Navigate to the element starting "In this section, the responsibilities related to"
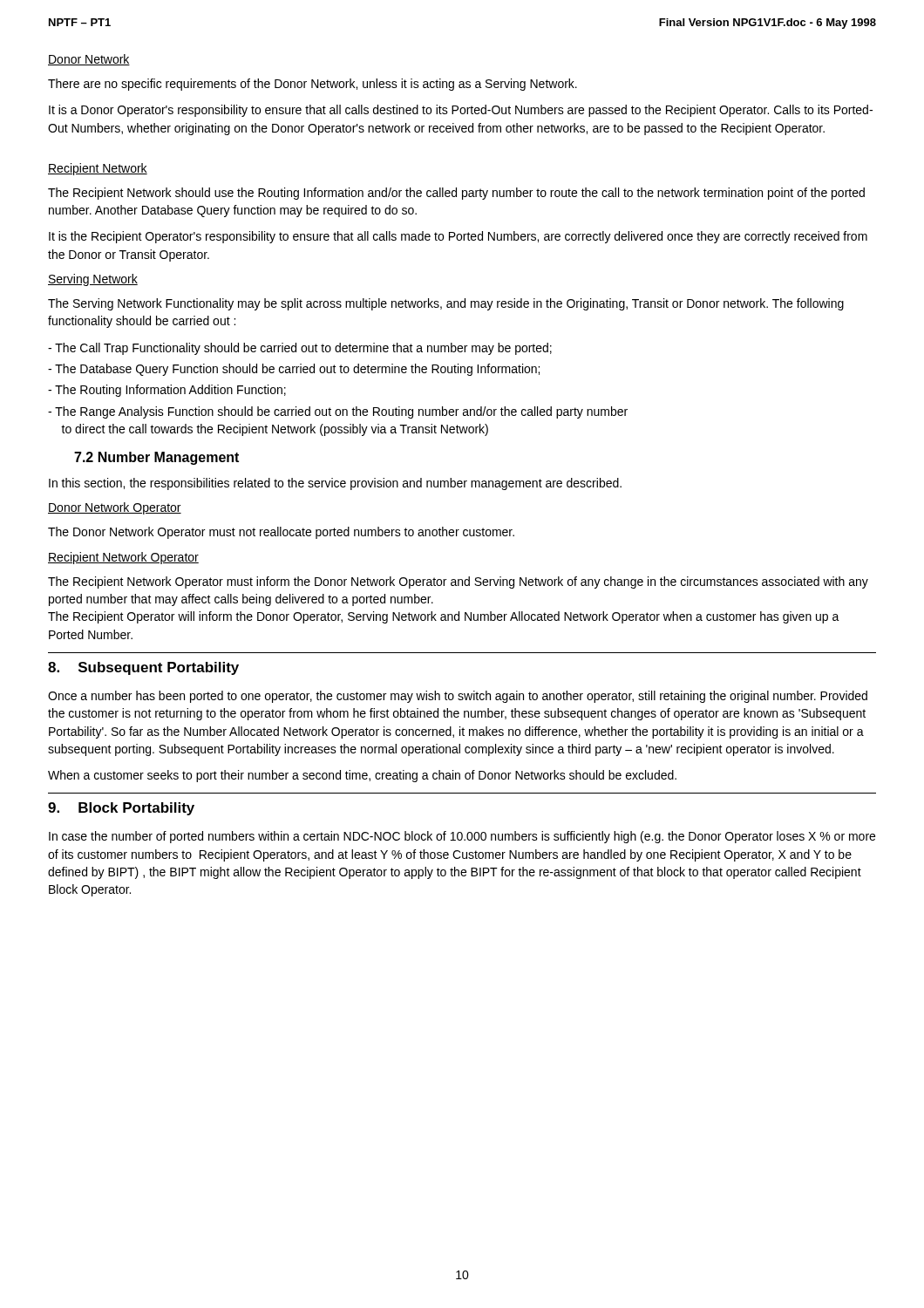This screenshot has height=1308, width=924. tap(462, 483)
